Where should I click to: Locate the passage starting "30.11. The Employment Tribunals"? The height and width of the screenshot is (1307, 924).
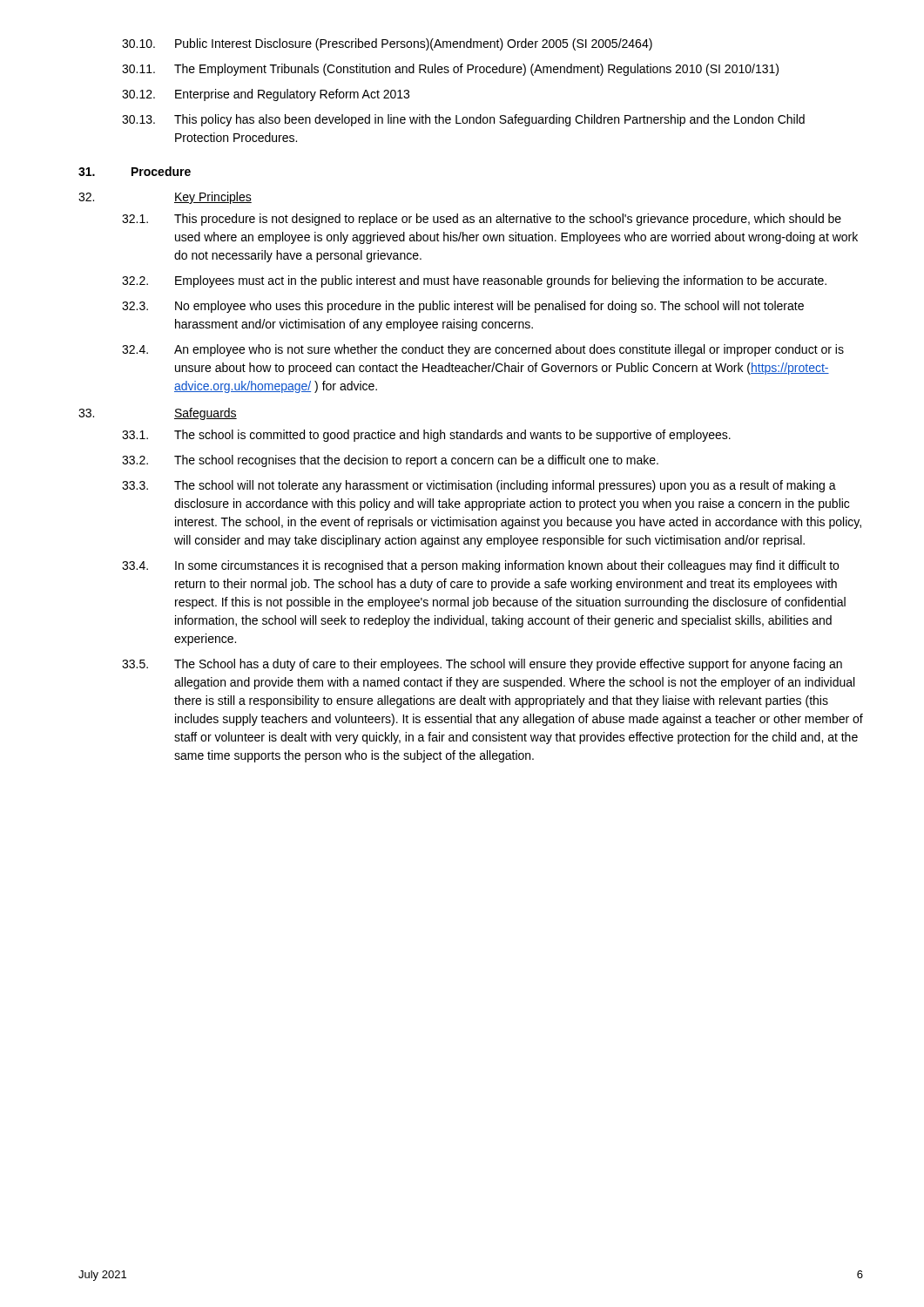point(492,69)
